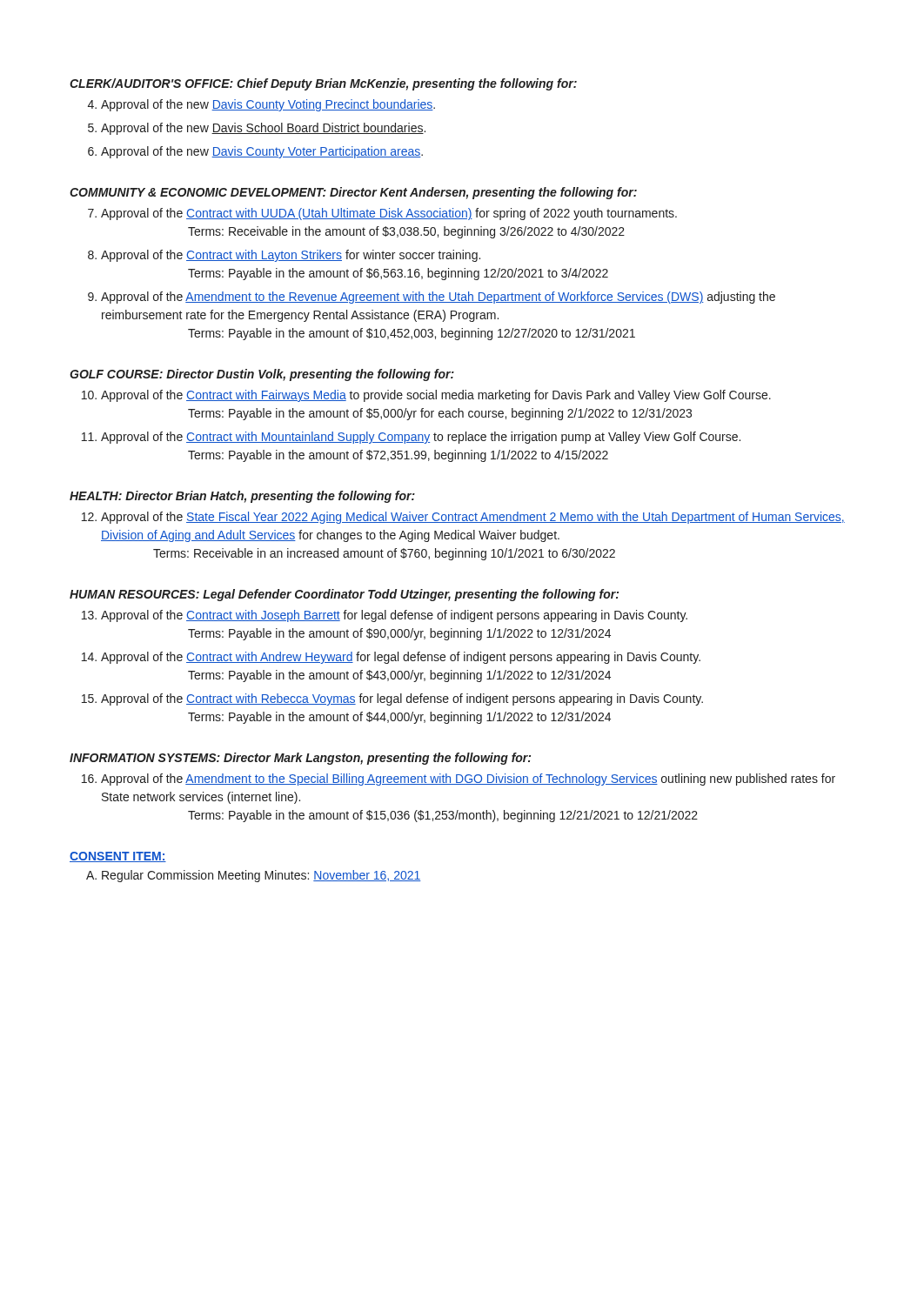Viewport: 924px width, 1305px height.
Task: Locate the element starting "INFORMATION SYSTEMS: Director Mark"
Action: point(301,758)
